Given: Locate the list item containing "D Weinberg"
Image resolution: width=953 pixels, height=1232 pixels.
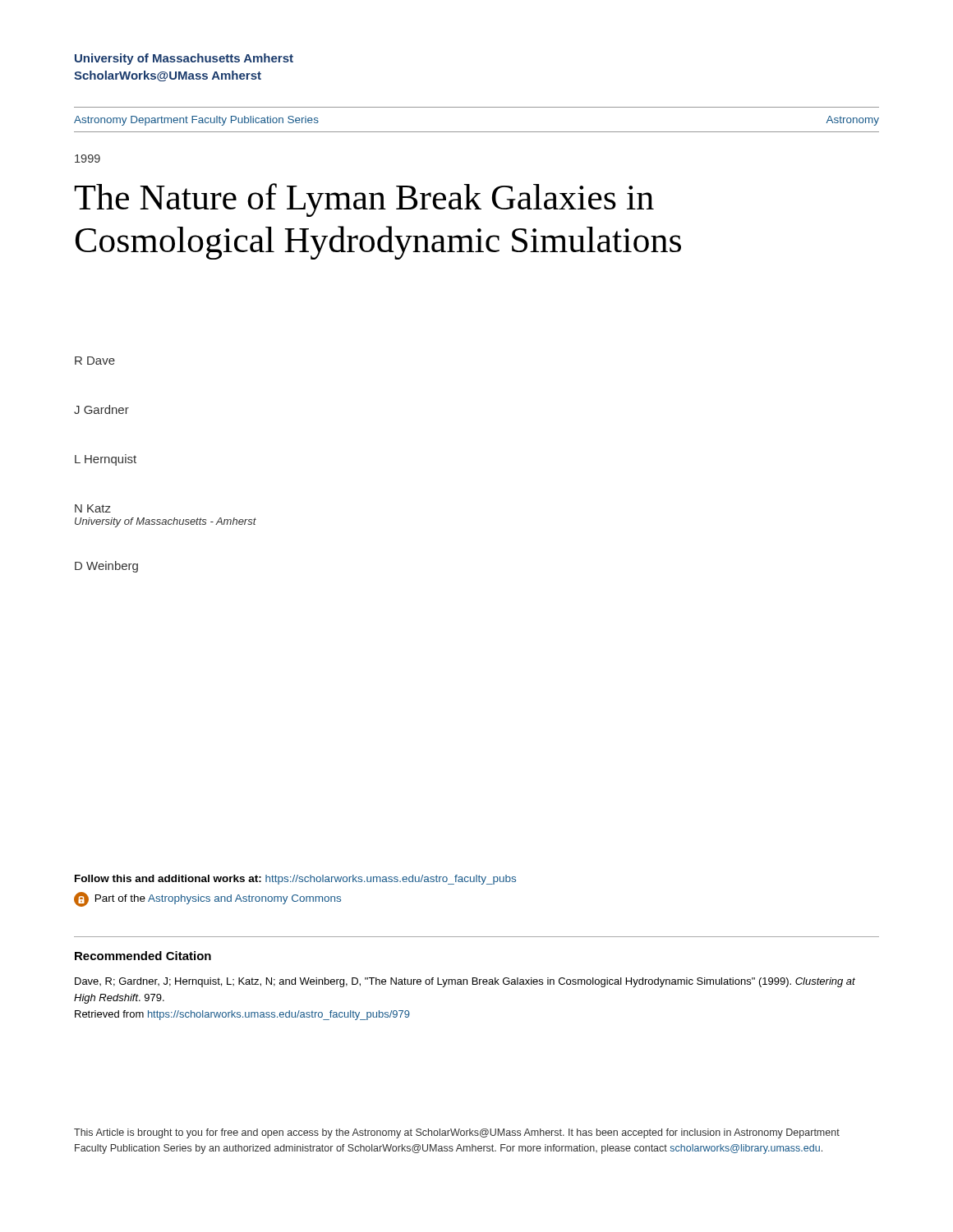Looking at the screenshot, I should click(106, 565).
